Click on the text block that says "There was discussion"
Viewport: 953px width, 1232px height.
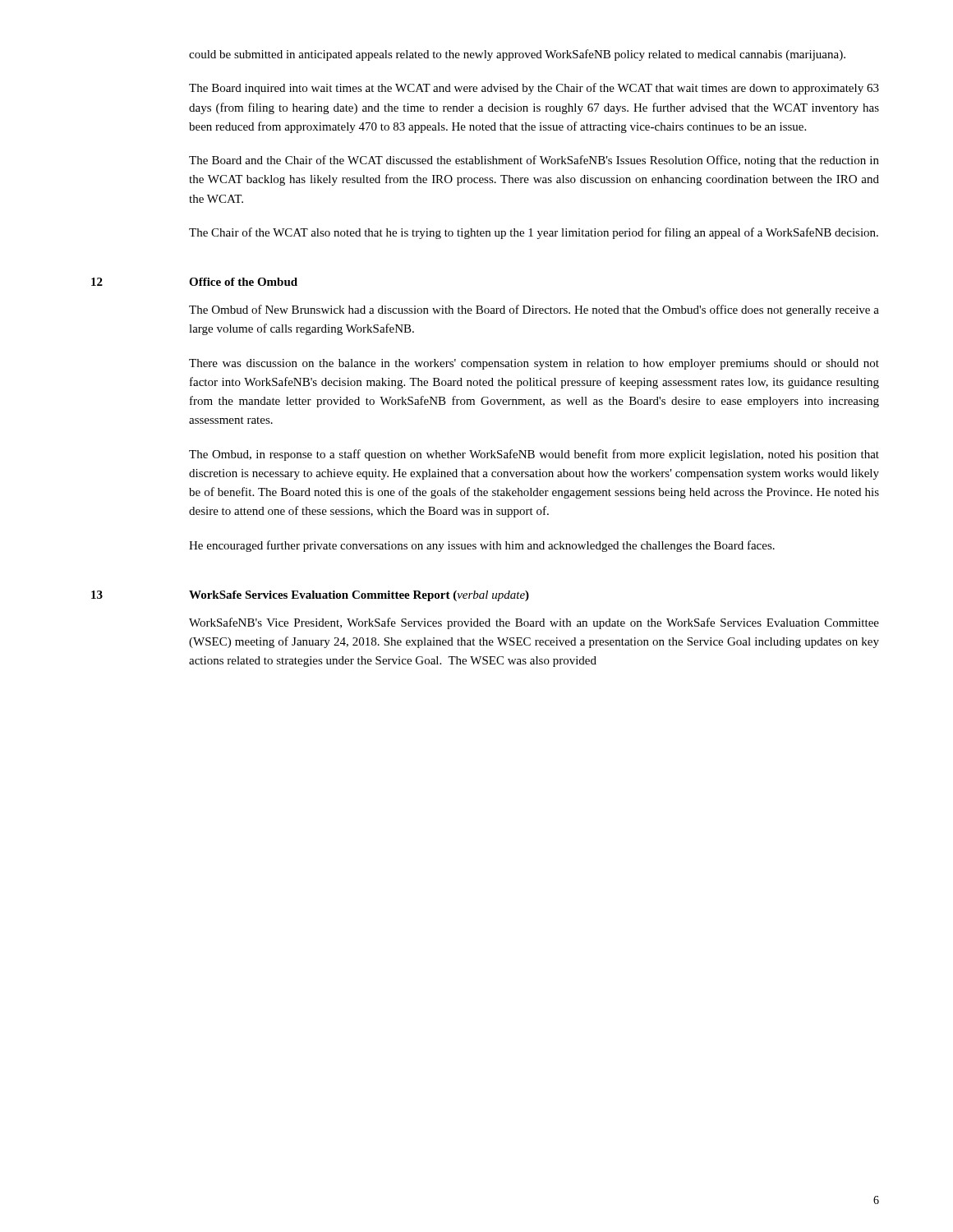534,391
